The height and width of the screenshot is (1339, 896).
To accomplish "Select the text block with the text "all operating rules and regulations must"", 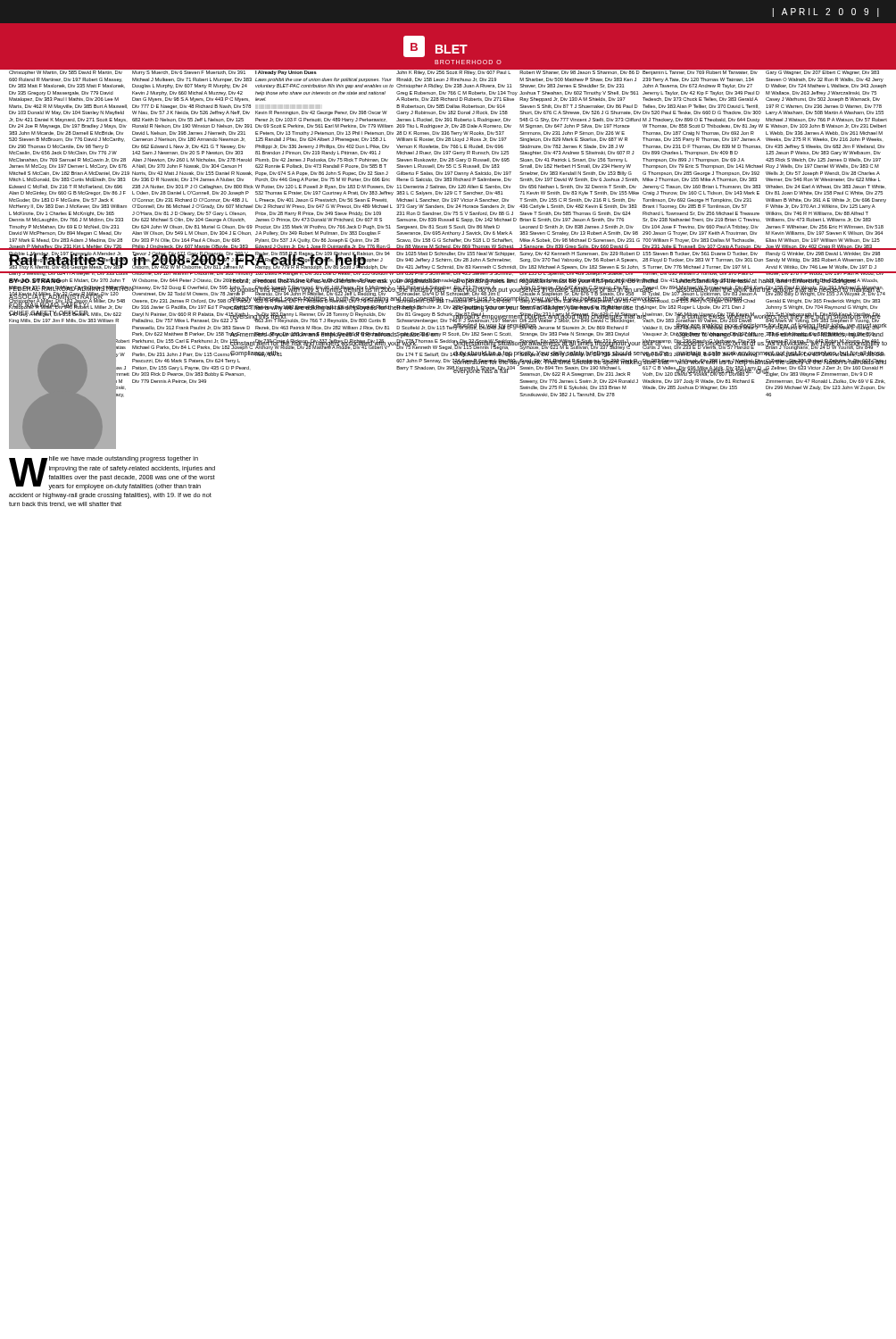I will [561, 326].
